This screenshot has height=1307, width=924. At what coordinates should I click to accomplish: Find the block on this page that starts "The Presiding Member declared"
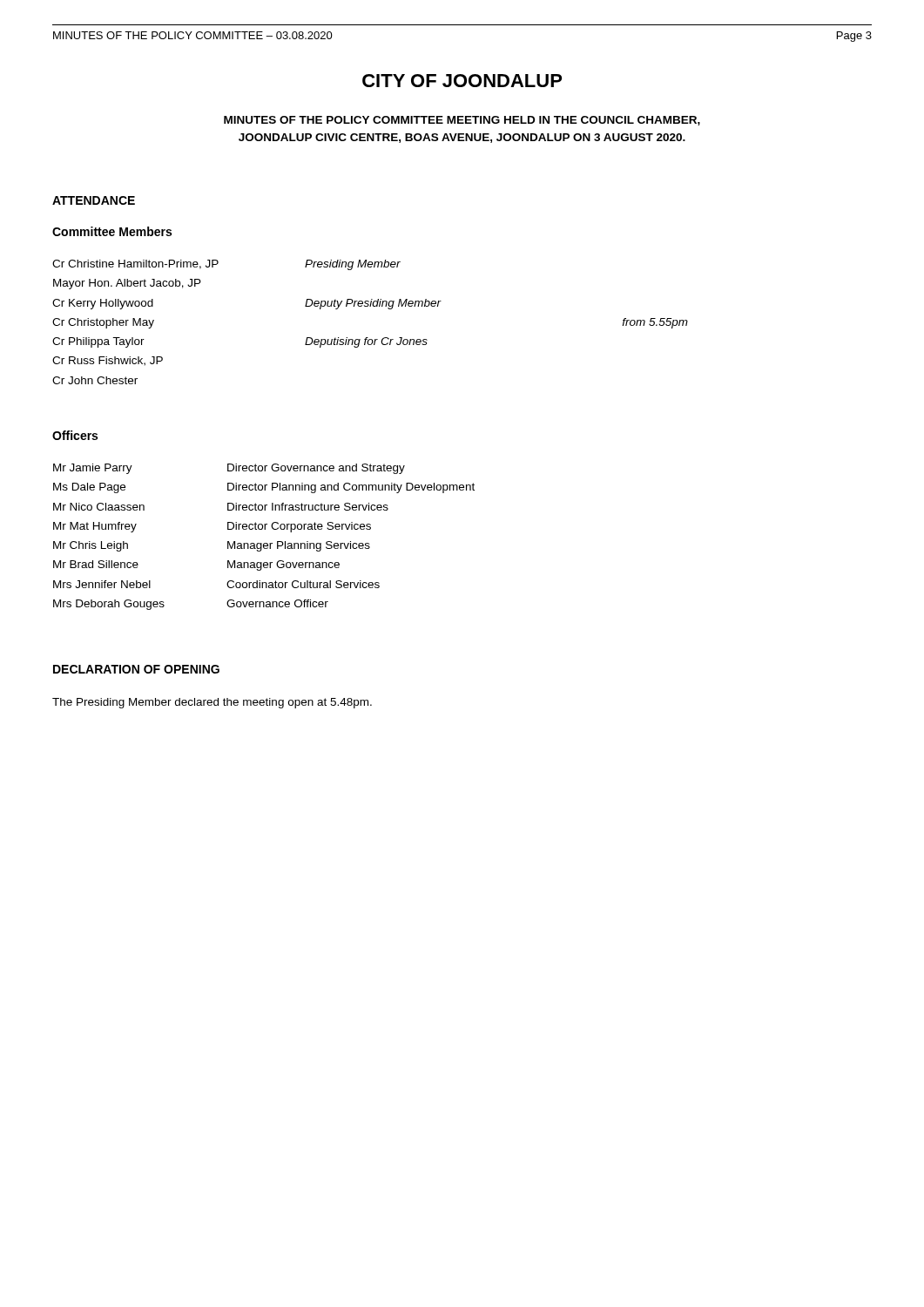click(212, 702)
